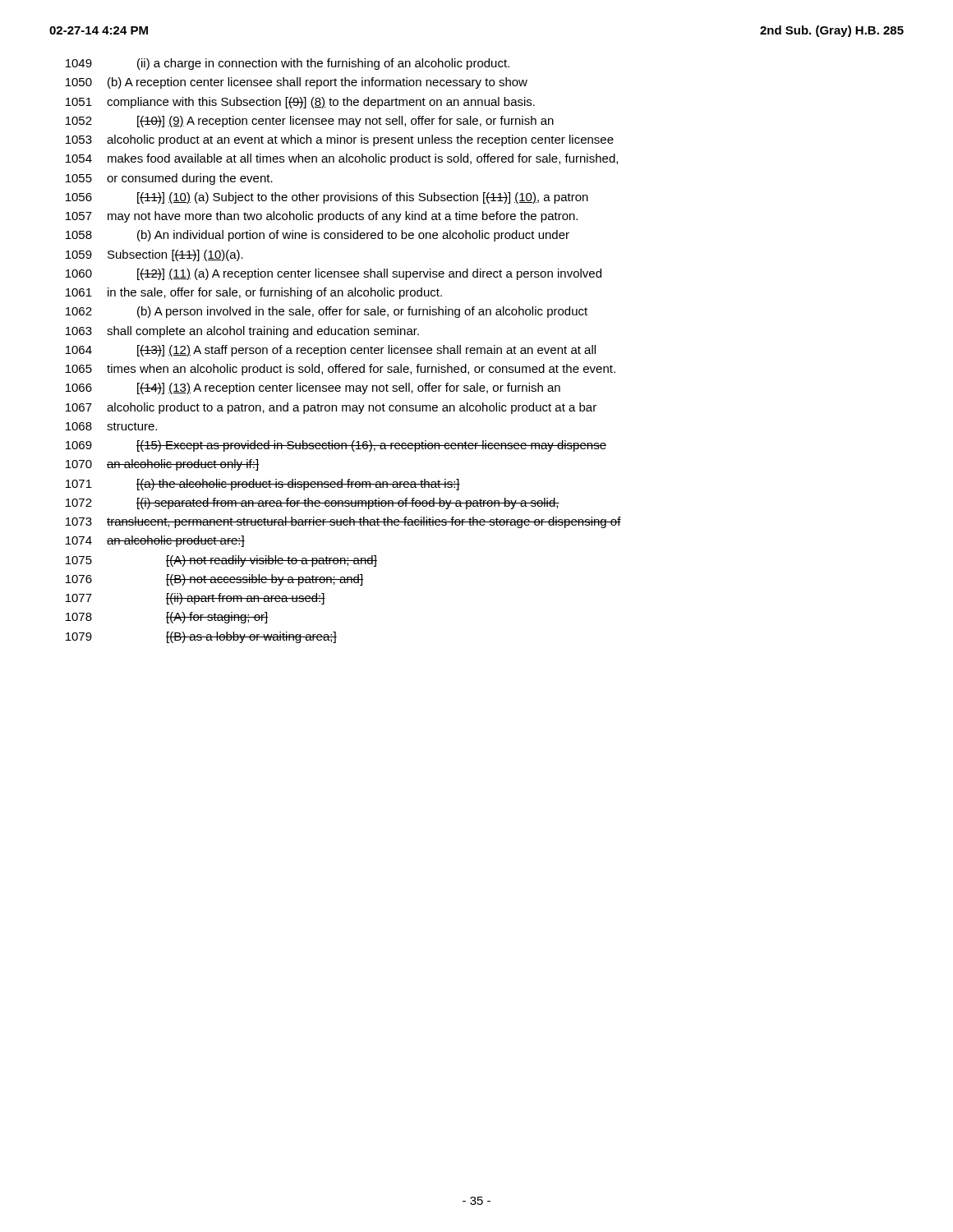The image size is (953, 1232).
Task: Point to the element starting "1072 [(i) separated from"
Action: 476,502
